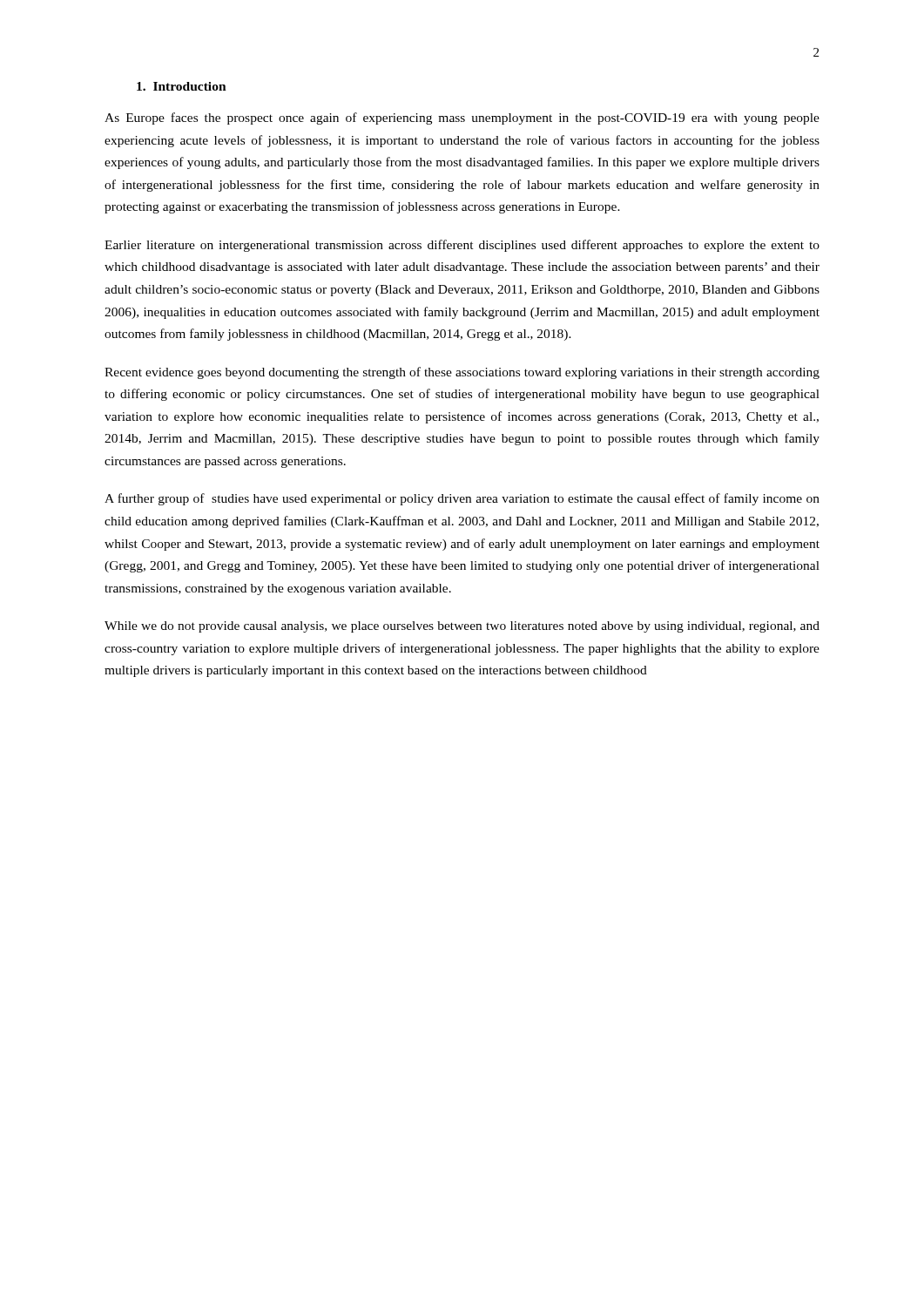This screenshot has height=1307, width=924.
Task: Locate the block starting "Recent evidence goes beyond documenting the strength of"
Action: click(x=462, y=416)
